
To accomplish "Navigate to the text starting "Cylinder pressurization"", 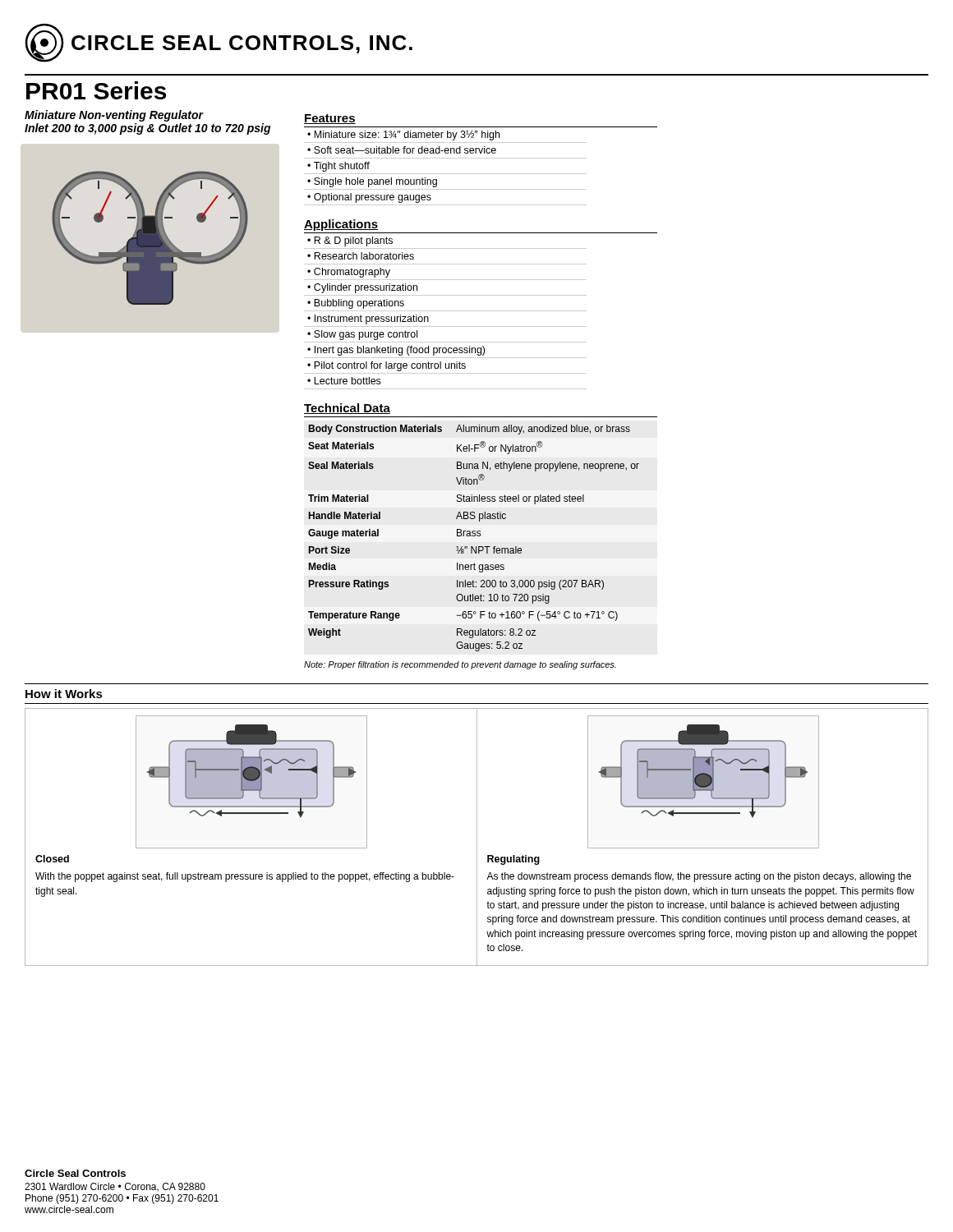I will (x=366, y=287).
